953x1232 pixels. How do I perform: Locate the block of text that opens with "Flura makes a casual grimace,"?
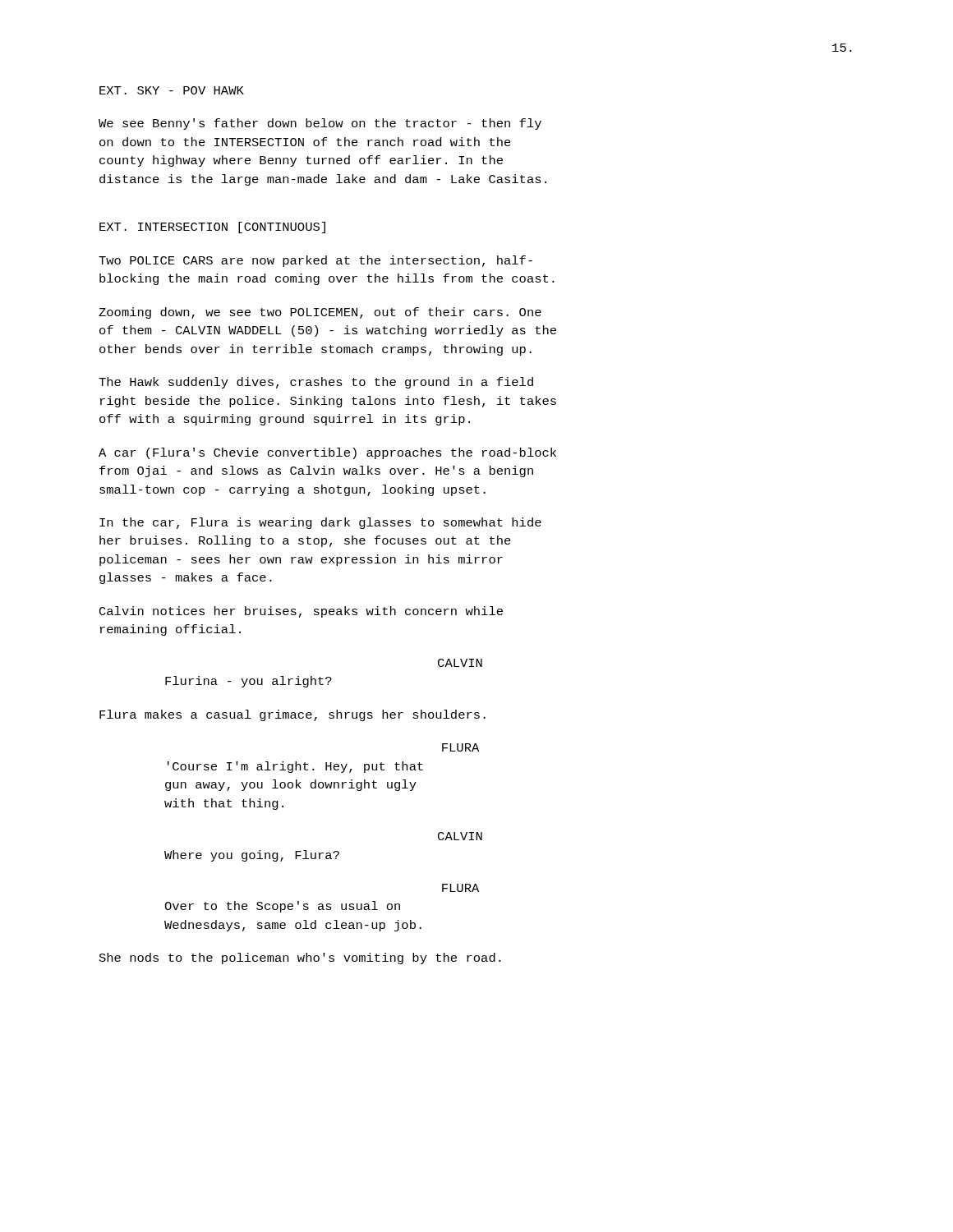click(293, 715)
